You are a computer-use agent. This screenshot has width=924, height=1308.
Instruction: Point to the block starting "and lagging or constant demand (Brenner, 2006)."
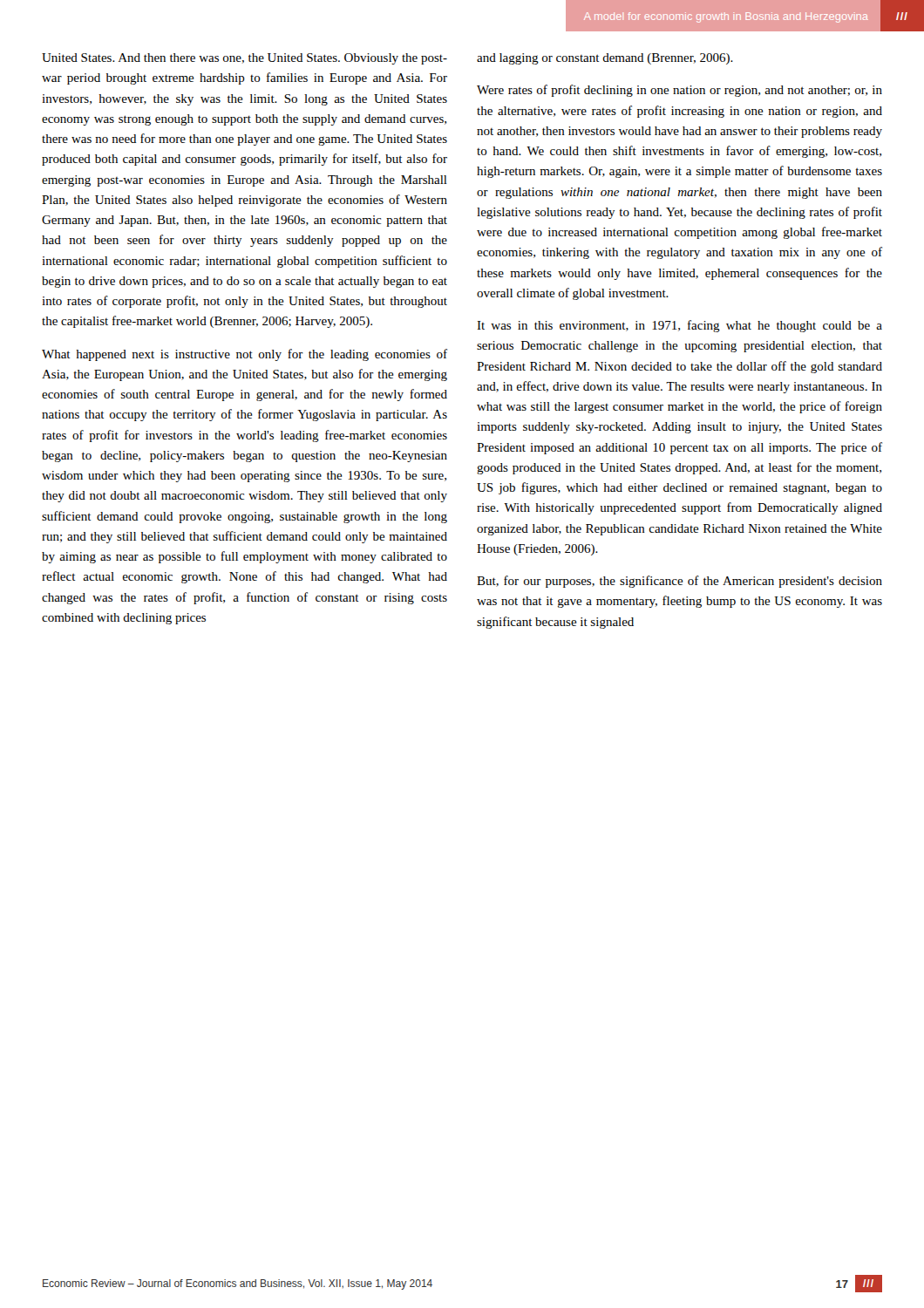click(x=679, y=58)
